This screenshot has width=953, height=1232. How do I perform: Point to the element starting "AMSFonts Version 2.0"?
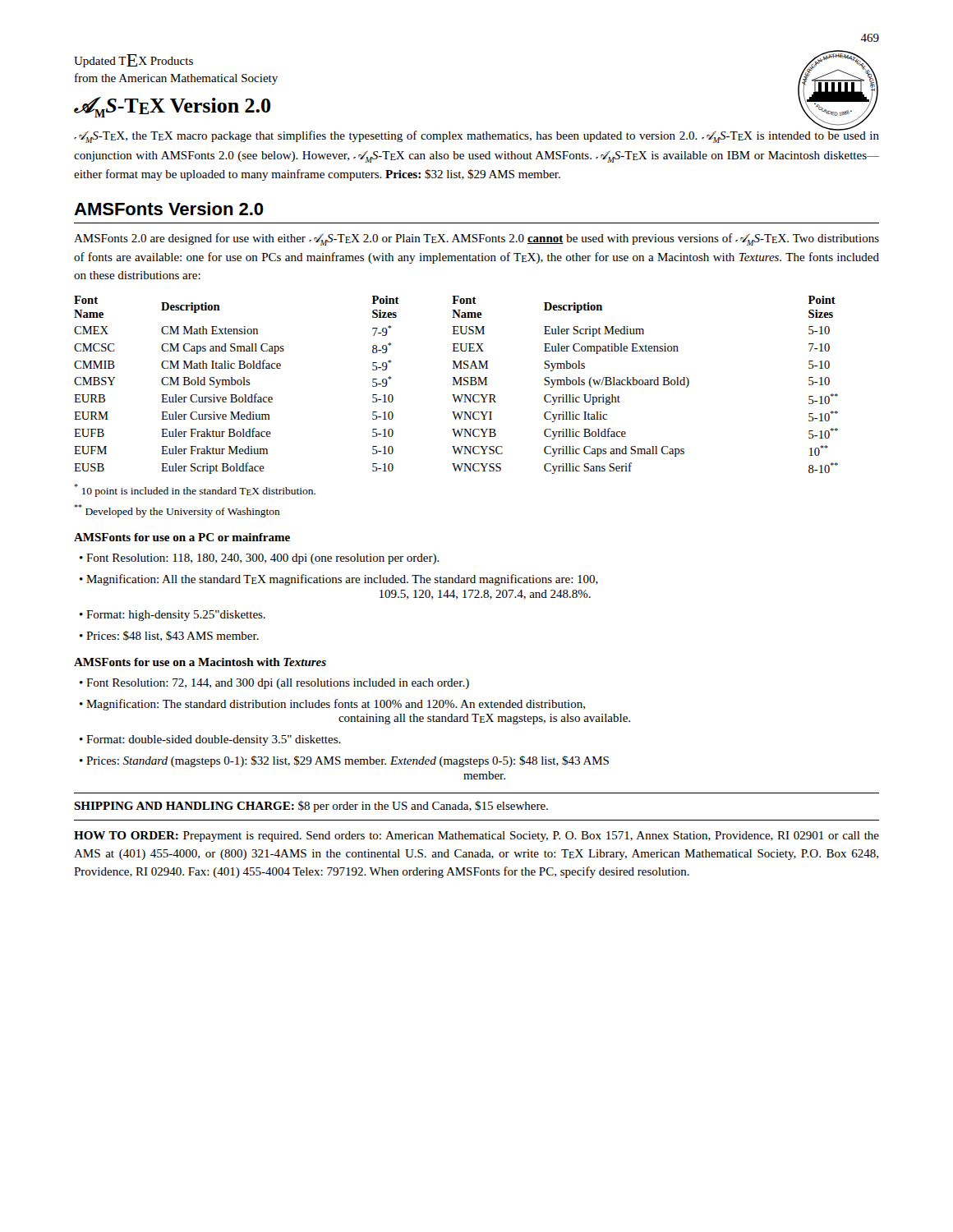click(x=169, y=209)
